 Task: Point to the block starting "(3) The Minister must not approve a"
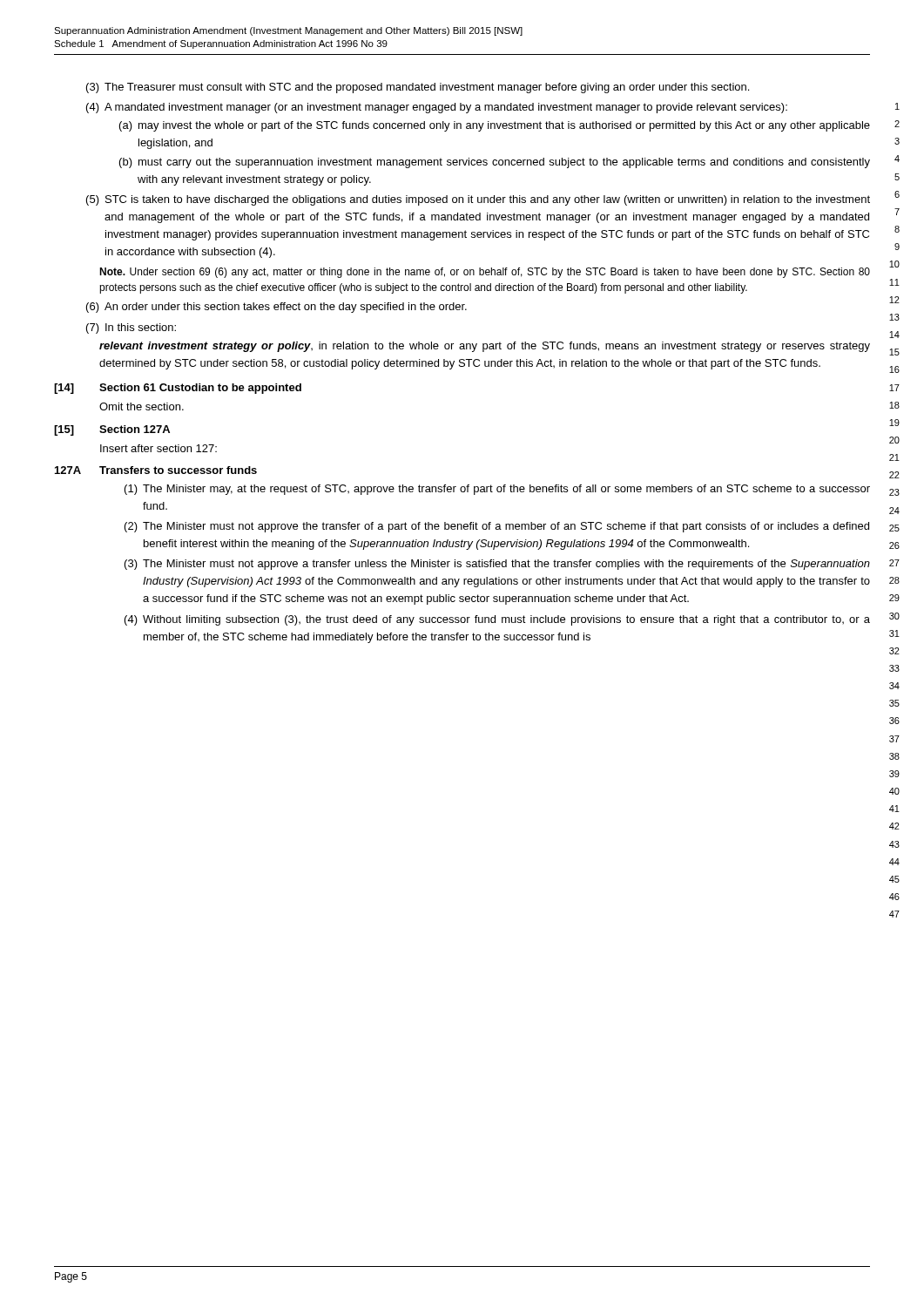click(462, 581)
